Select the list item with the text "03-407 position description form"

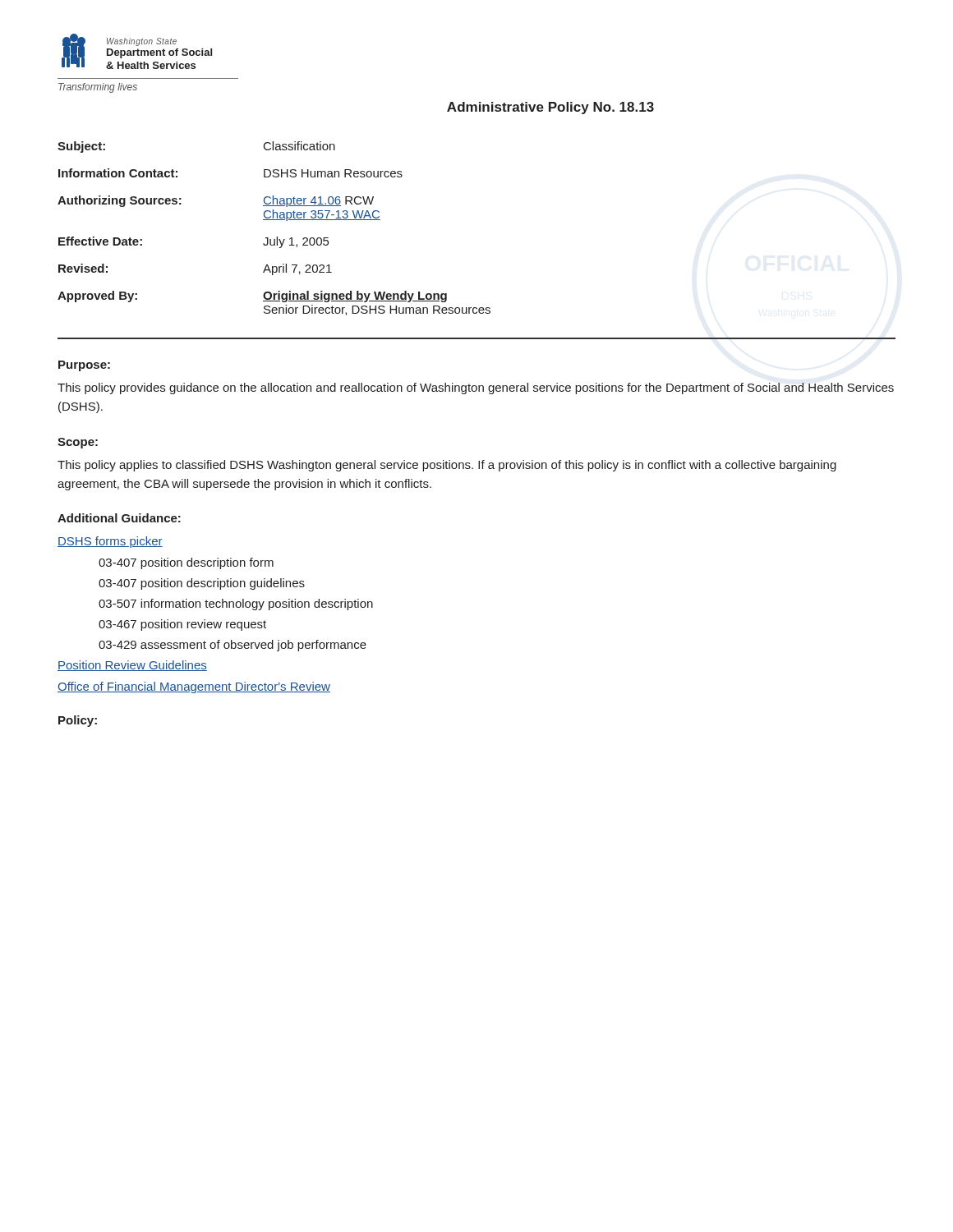186,562
